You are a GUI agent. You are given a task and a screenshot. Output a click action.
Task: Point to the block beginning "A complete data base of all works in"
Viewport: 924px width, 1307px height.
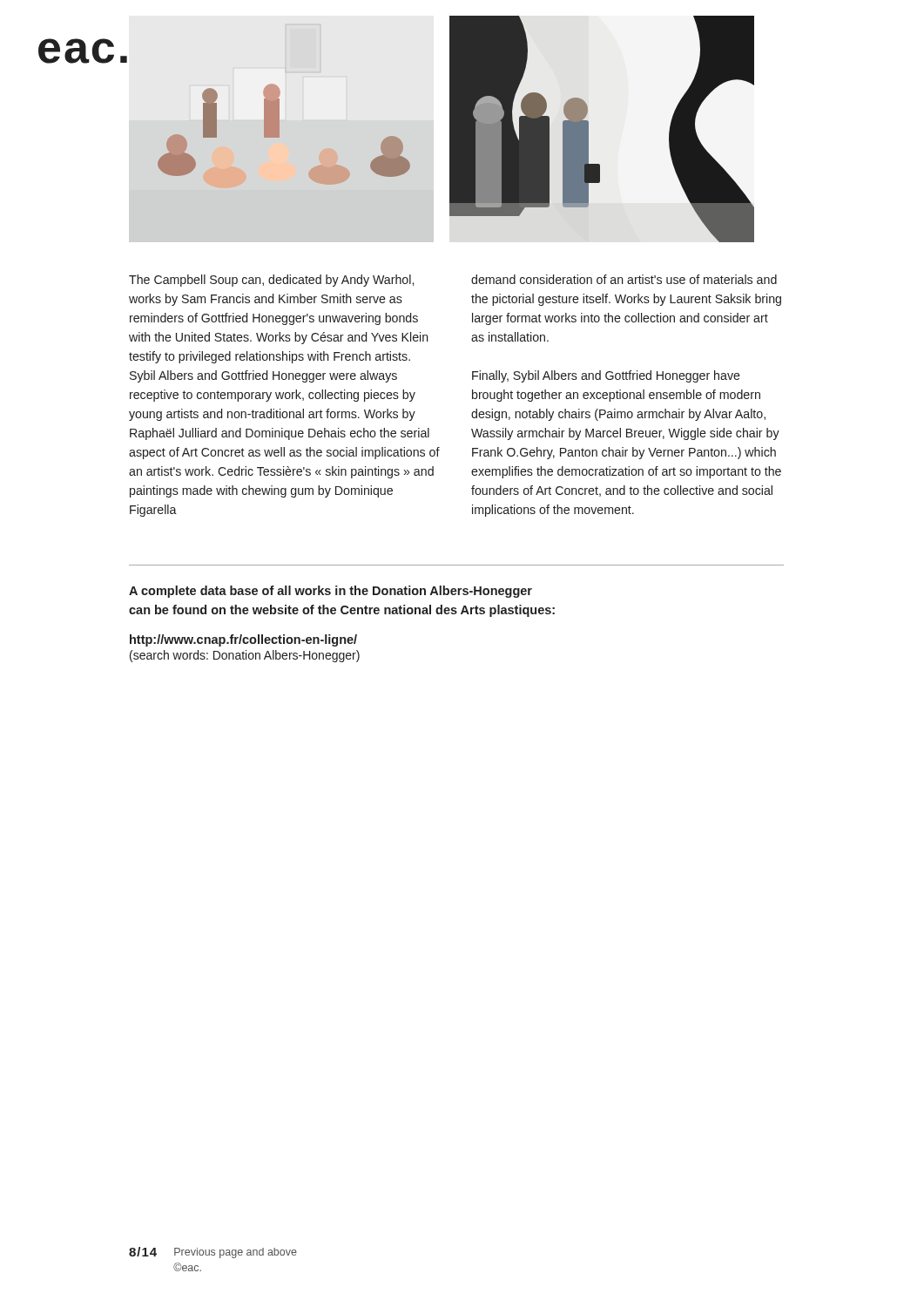pos(456,622)
